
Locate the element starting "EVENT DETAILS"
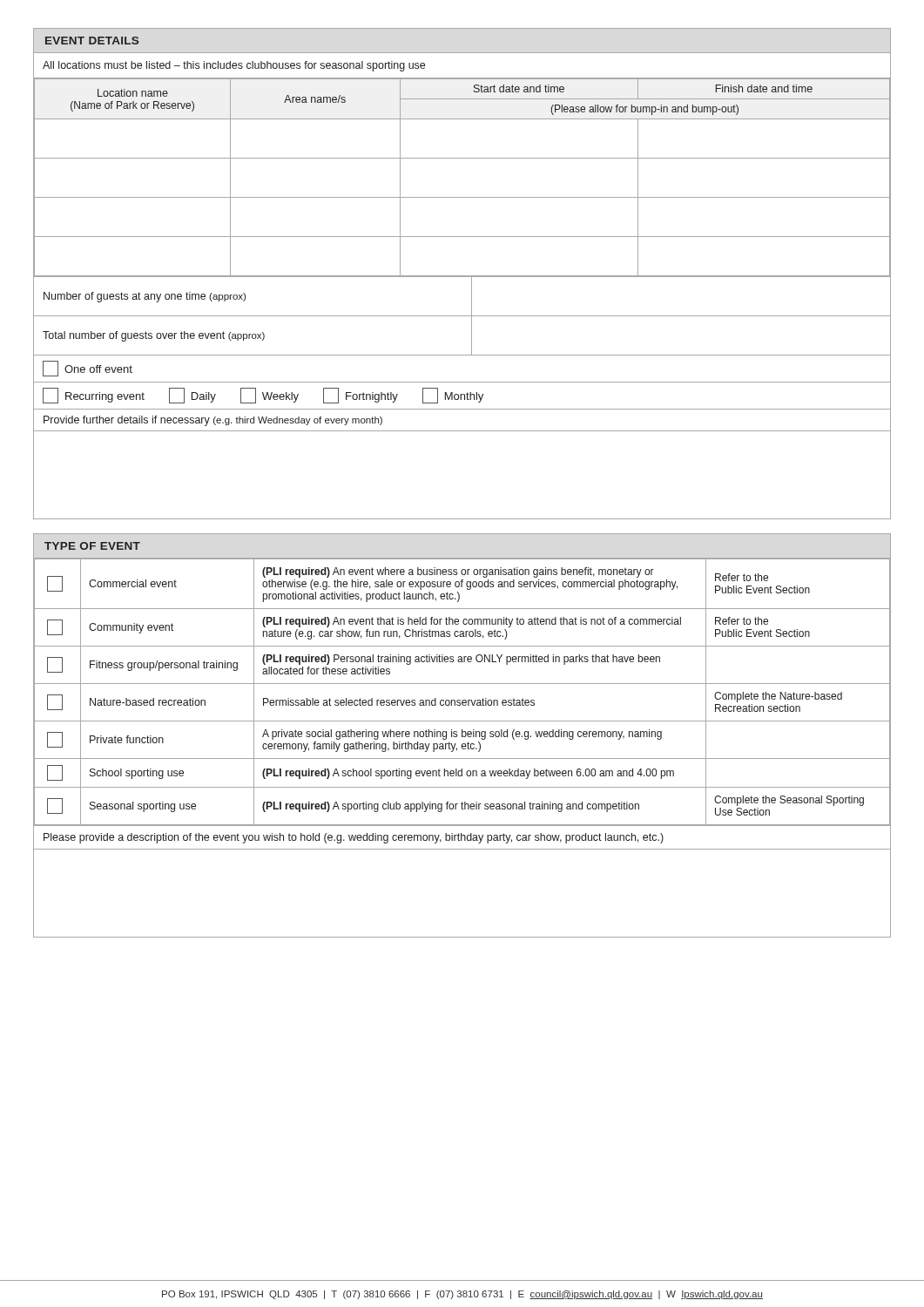92,41
